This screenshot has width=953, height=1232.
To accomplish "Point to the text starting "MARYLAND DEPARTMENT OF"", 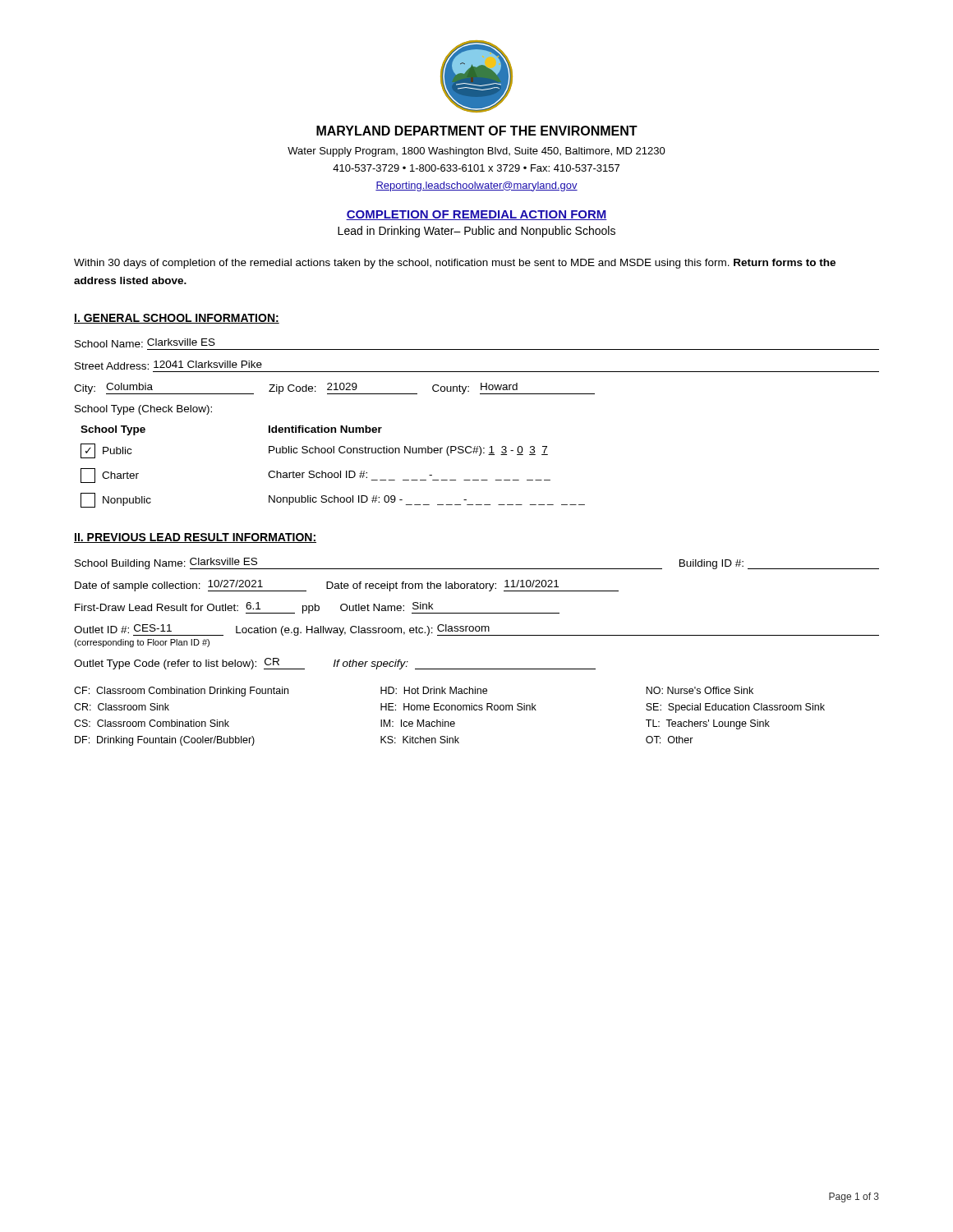I will 476,131.
